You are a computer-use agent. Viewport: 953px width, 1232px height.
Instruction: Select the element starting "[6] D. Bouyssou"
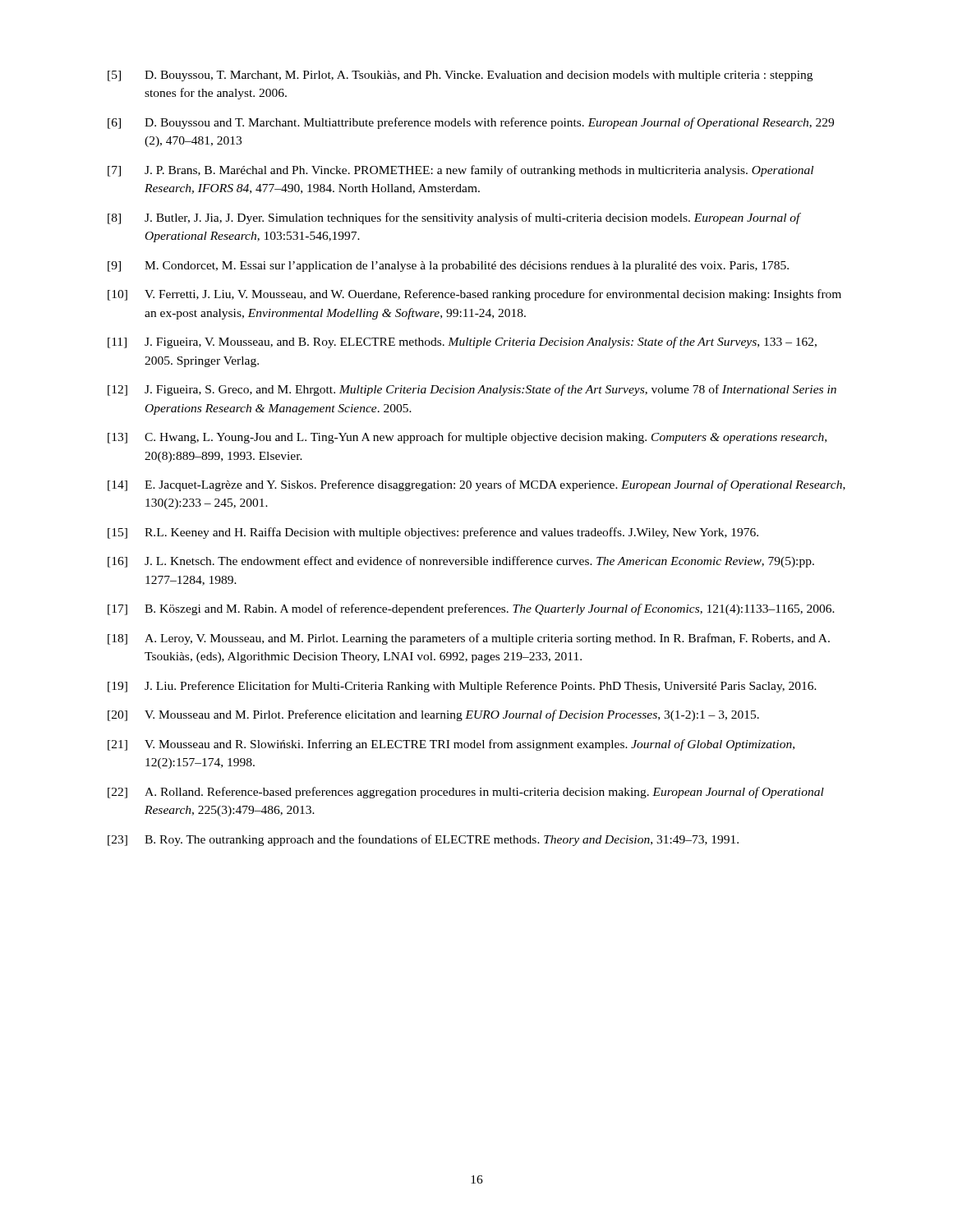476,132
